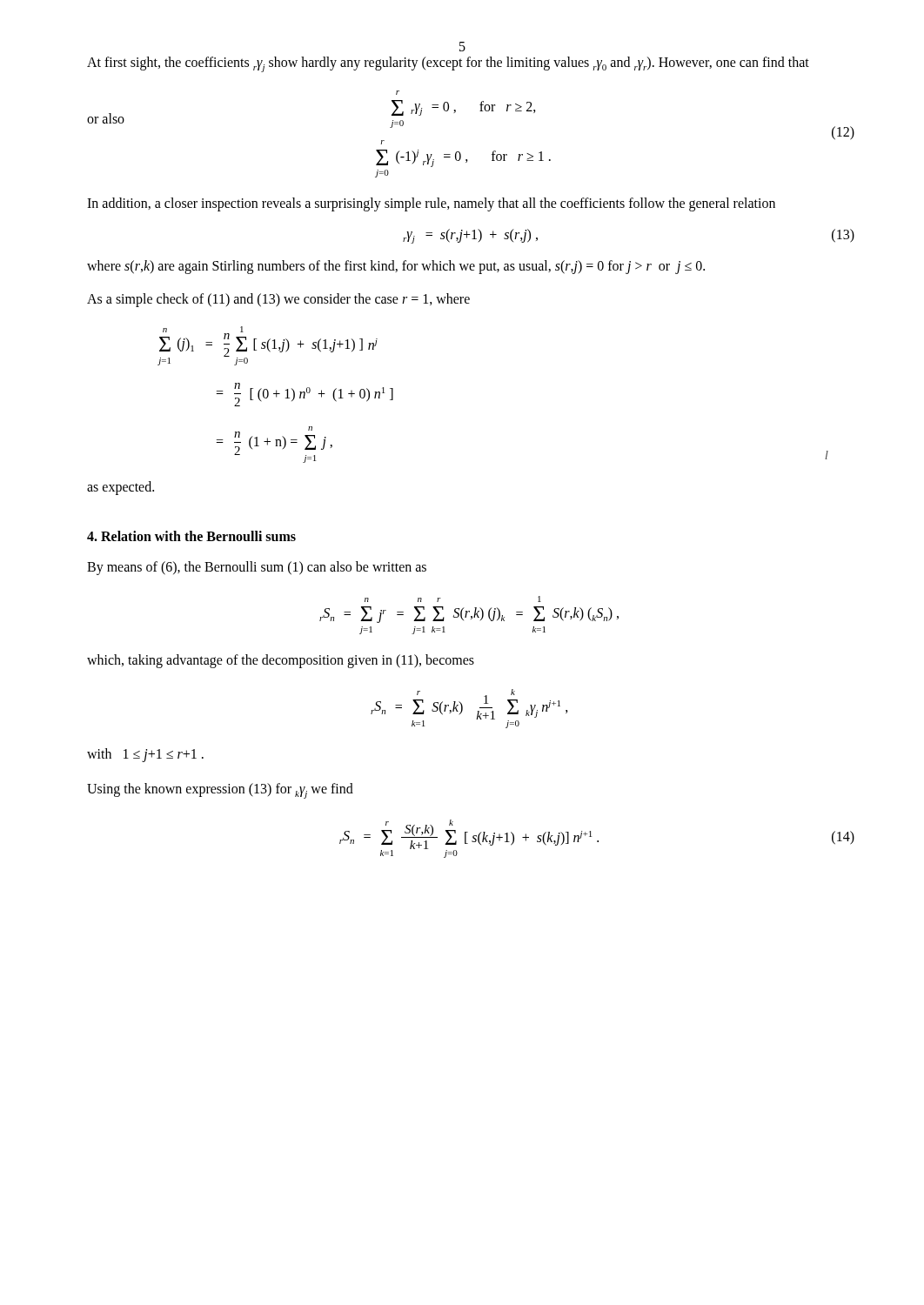Select the passage starting "which, taking advantage of the decomposition given"
Screen dimensions: 1305x924
[x=471, y=661]
